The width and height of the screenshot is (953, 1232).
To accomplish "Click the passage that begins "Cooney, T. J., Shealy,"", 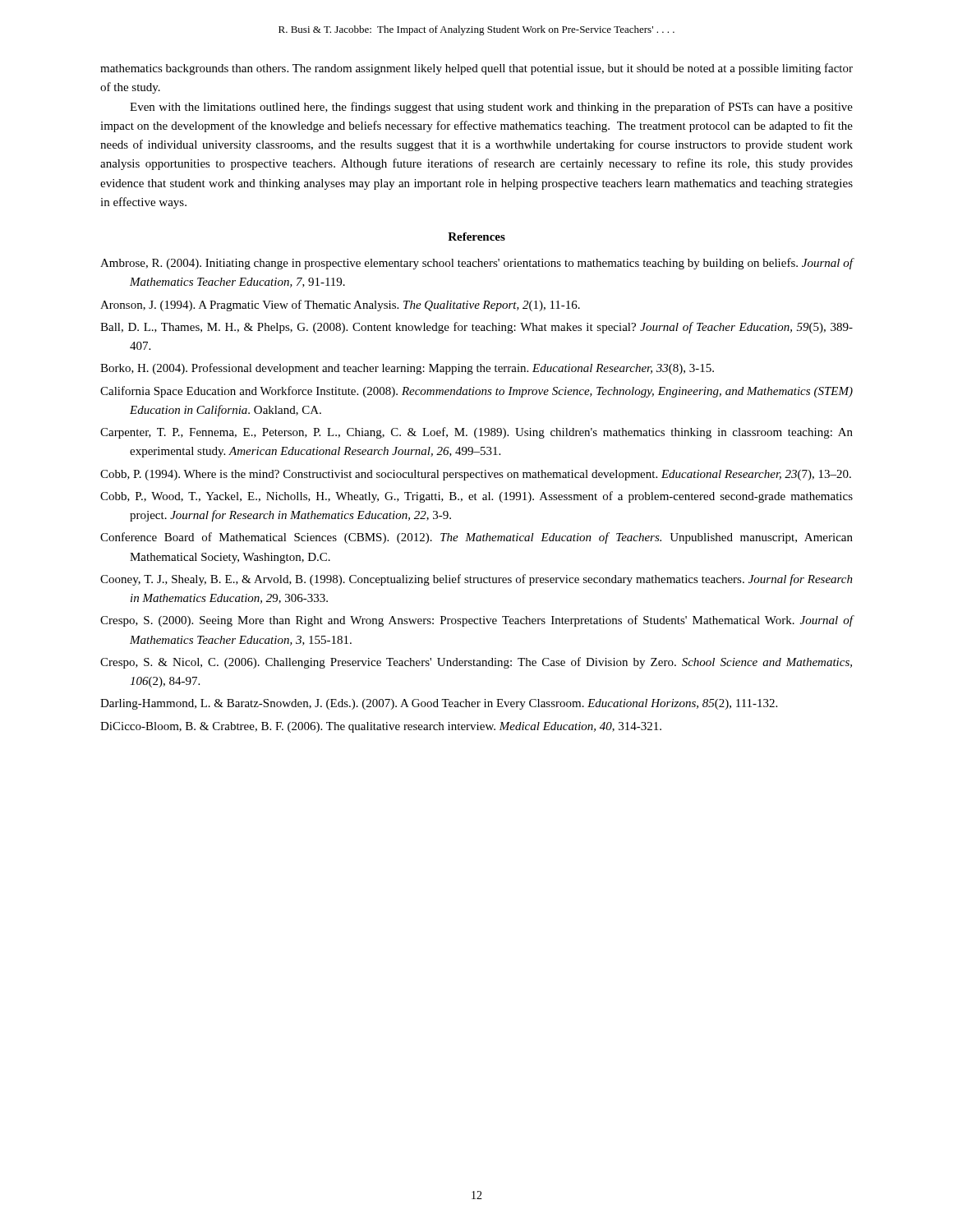I will click(x=476, y=588).
